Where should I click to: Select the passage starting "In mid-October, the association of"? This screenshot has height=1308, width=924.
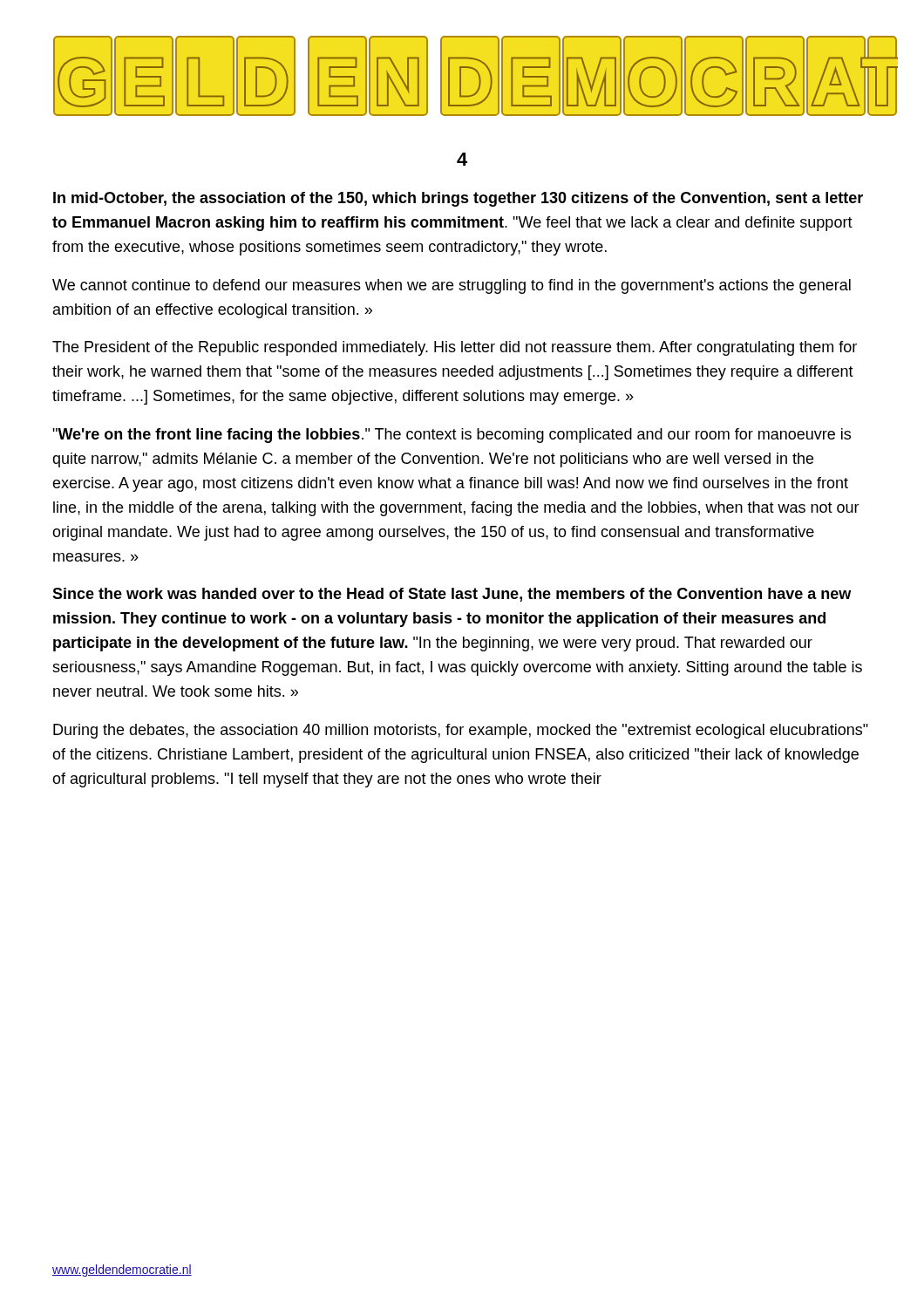pyautogui.click(x=458, y=222)
